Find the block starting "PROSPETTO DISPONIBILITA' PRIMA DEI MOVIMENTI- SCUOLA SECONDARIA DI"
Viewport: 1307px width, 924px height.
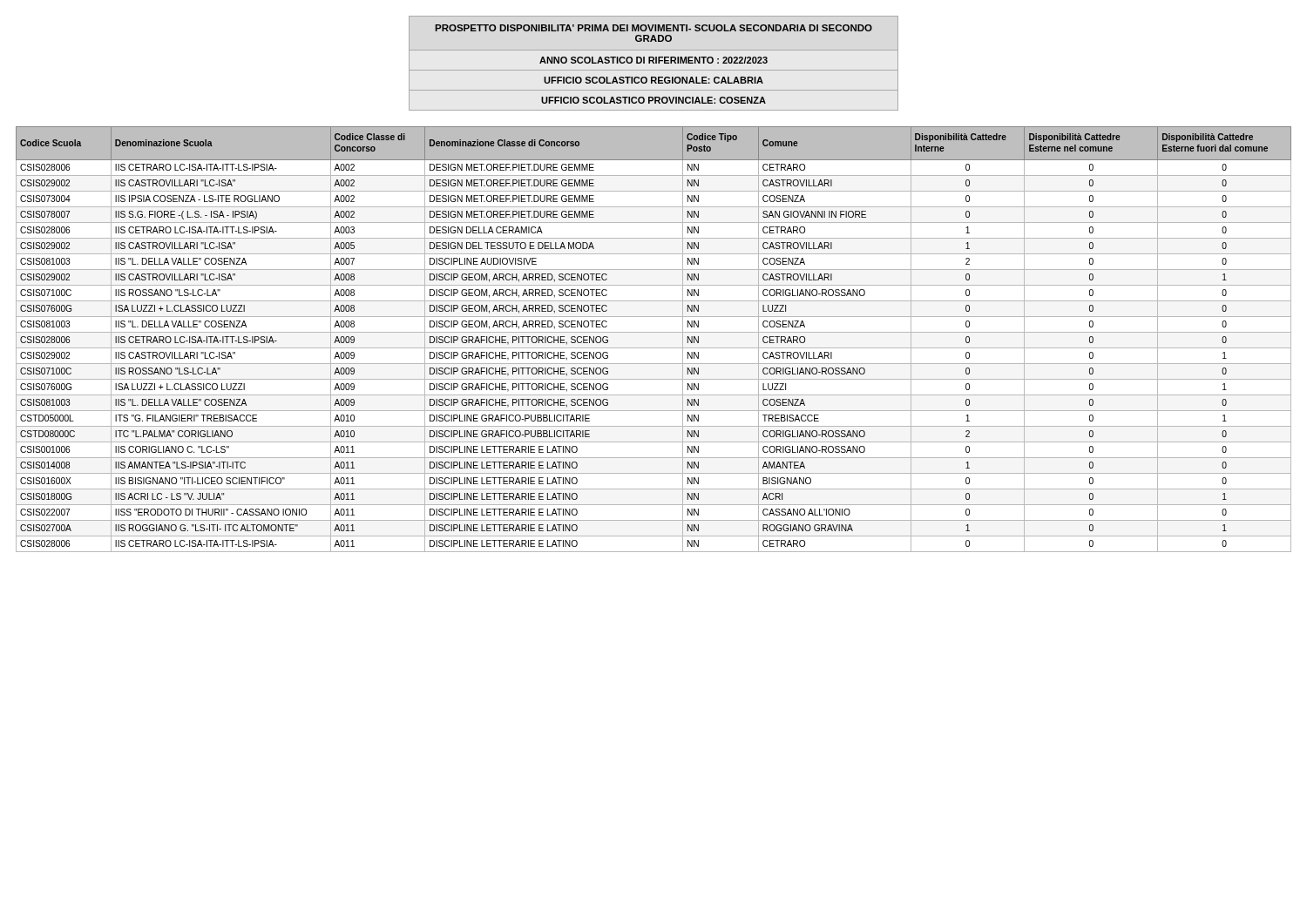point(654,63)
